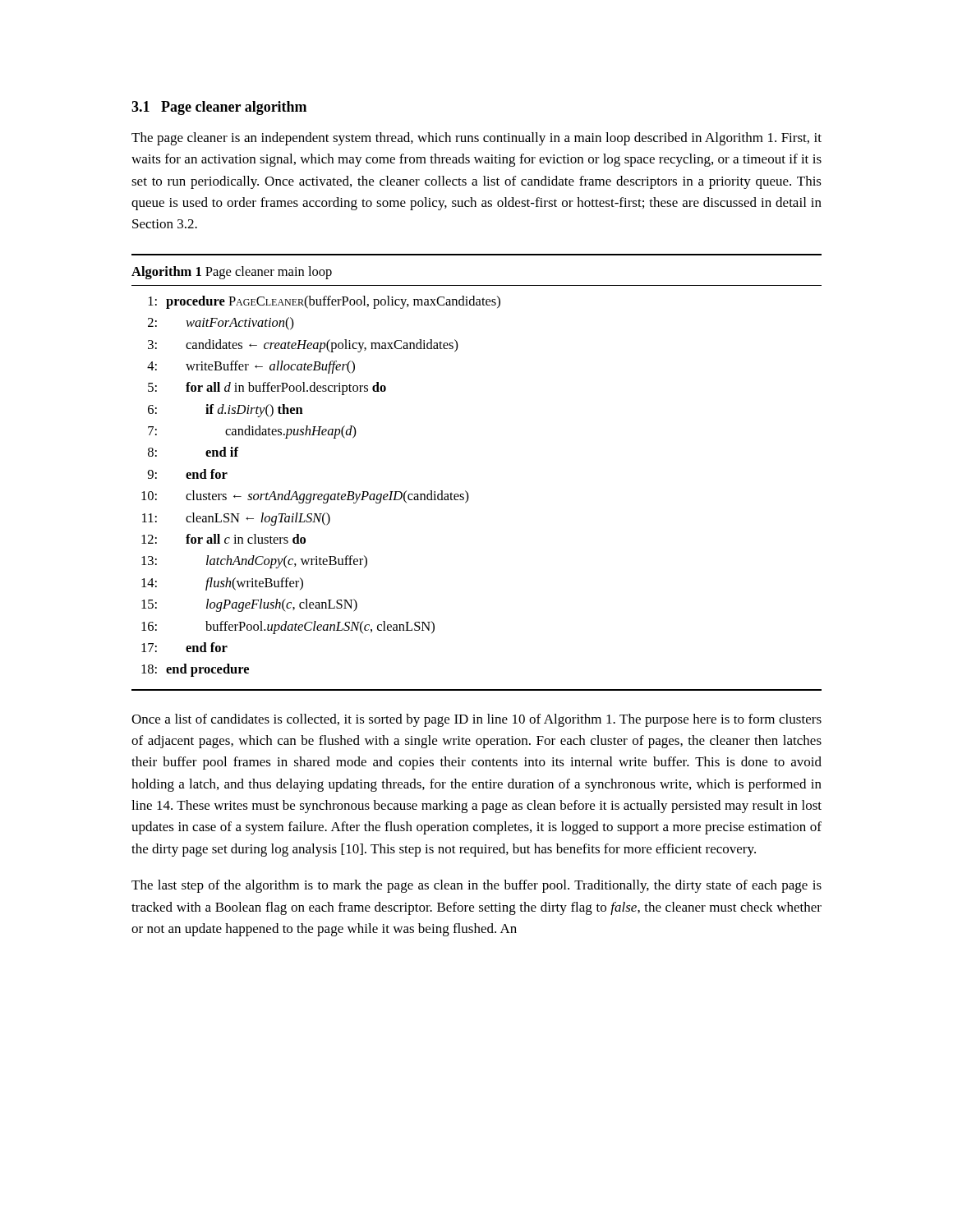Point to the passage starting "The page cleaner is"
This screenshot has width=953, height=1232.
click(476, 181)
